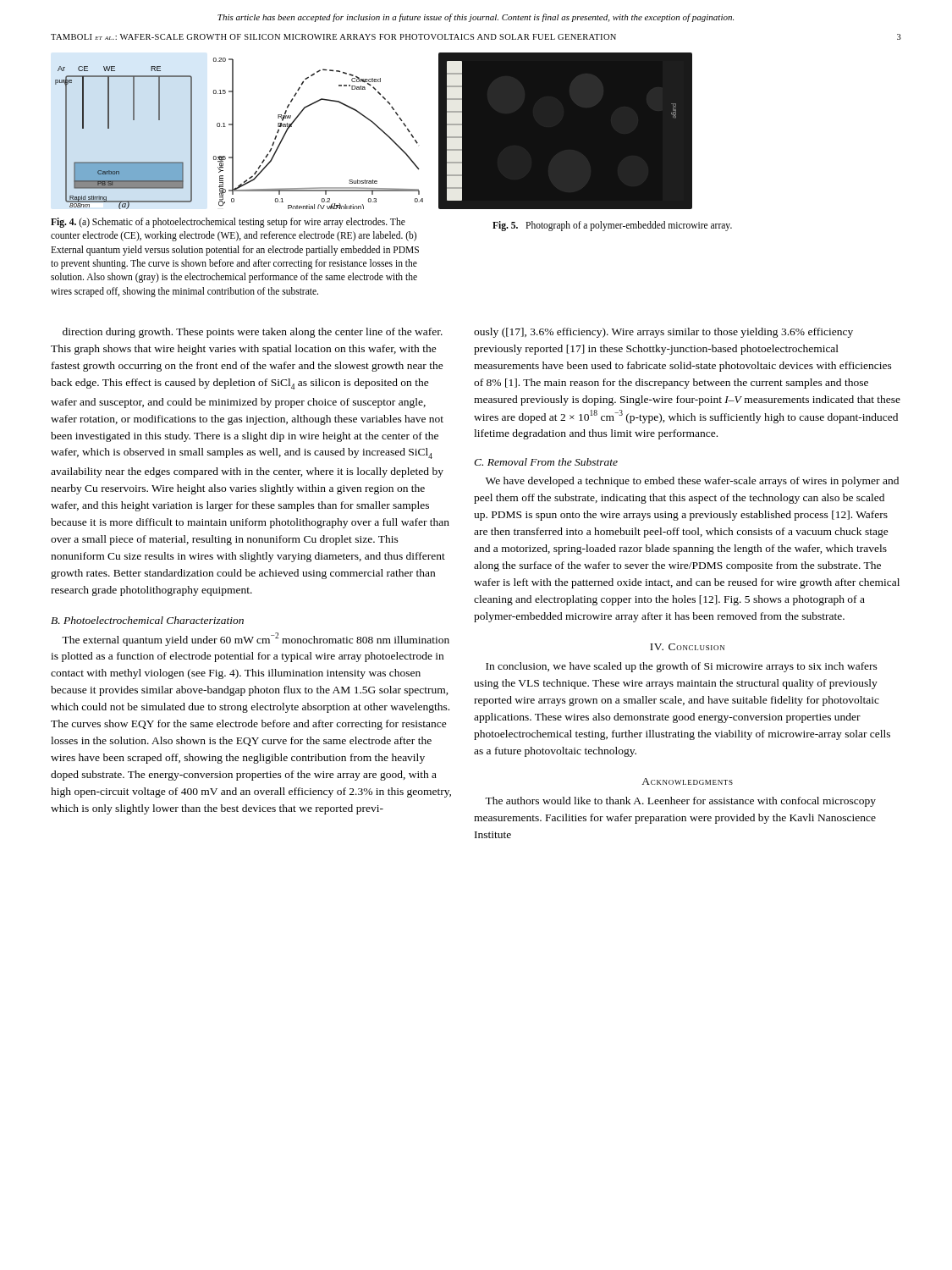Find the text block containing "In conclusion, we have scaled"
The height and width of the screenshot is (1270, 952).
click(682, 708)
